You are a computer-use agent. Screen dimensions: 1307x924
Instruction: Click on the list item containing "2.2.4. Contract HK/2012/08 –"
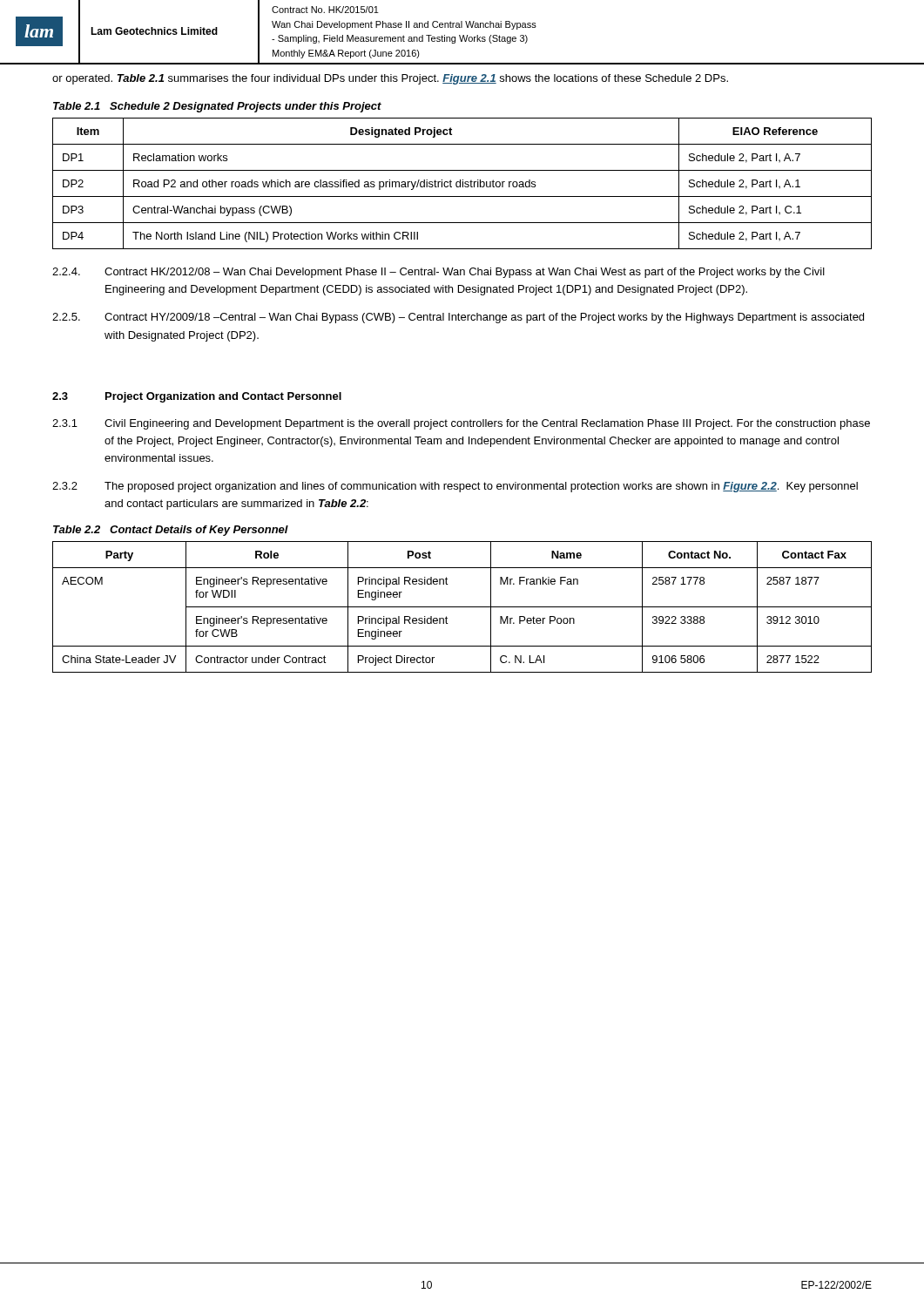point(462,281)
